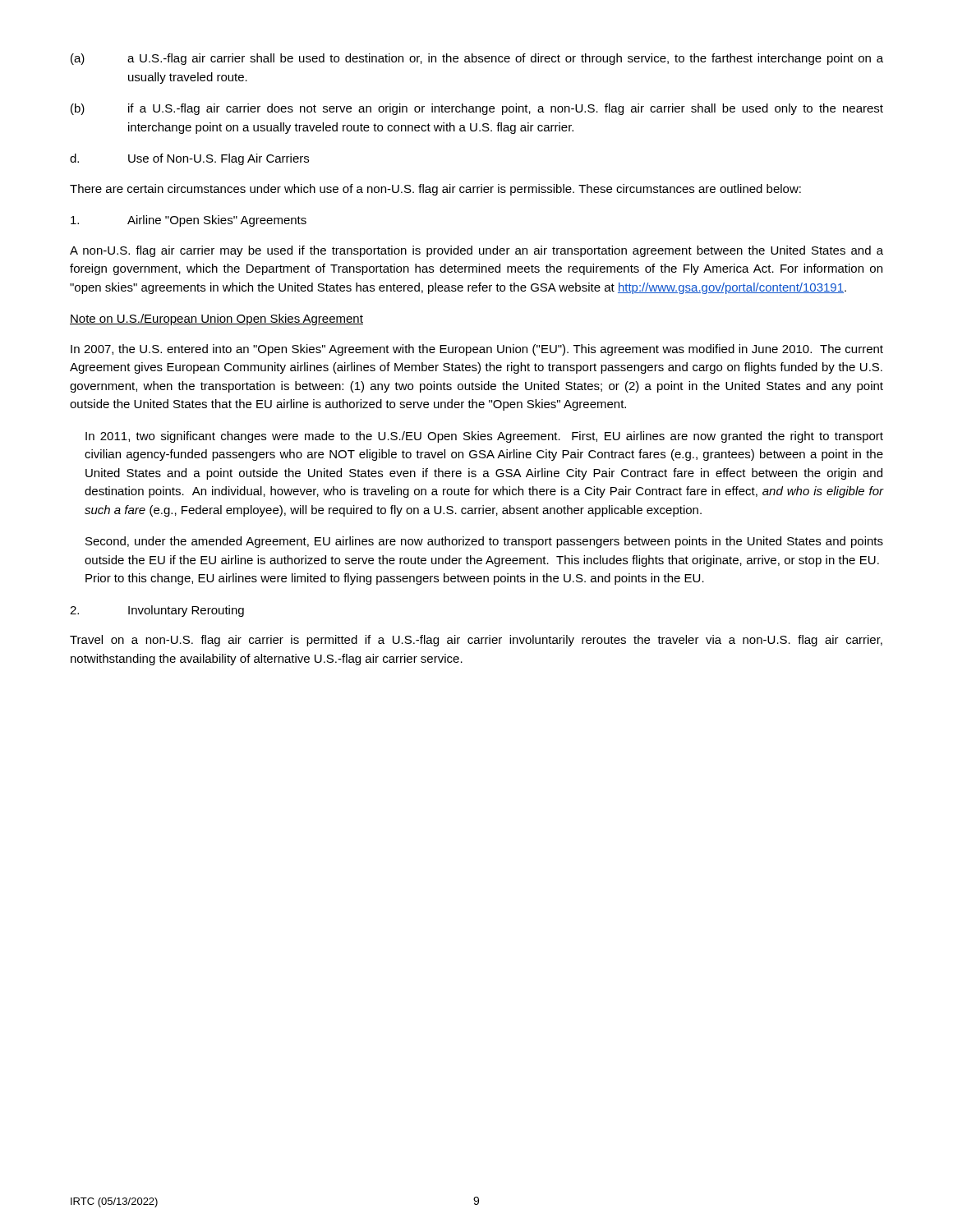Click the passage that begins "Second, under the amended Agreement, EU"

tap(484, 559)
